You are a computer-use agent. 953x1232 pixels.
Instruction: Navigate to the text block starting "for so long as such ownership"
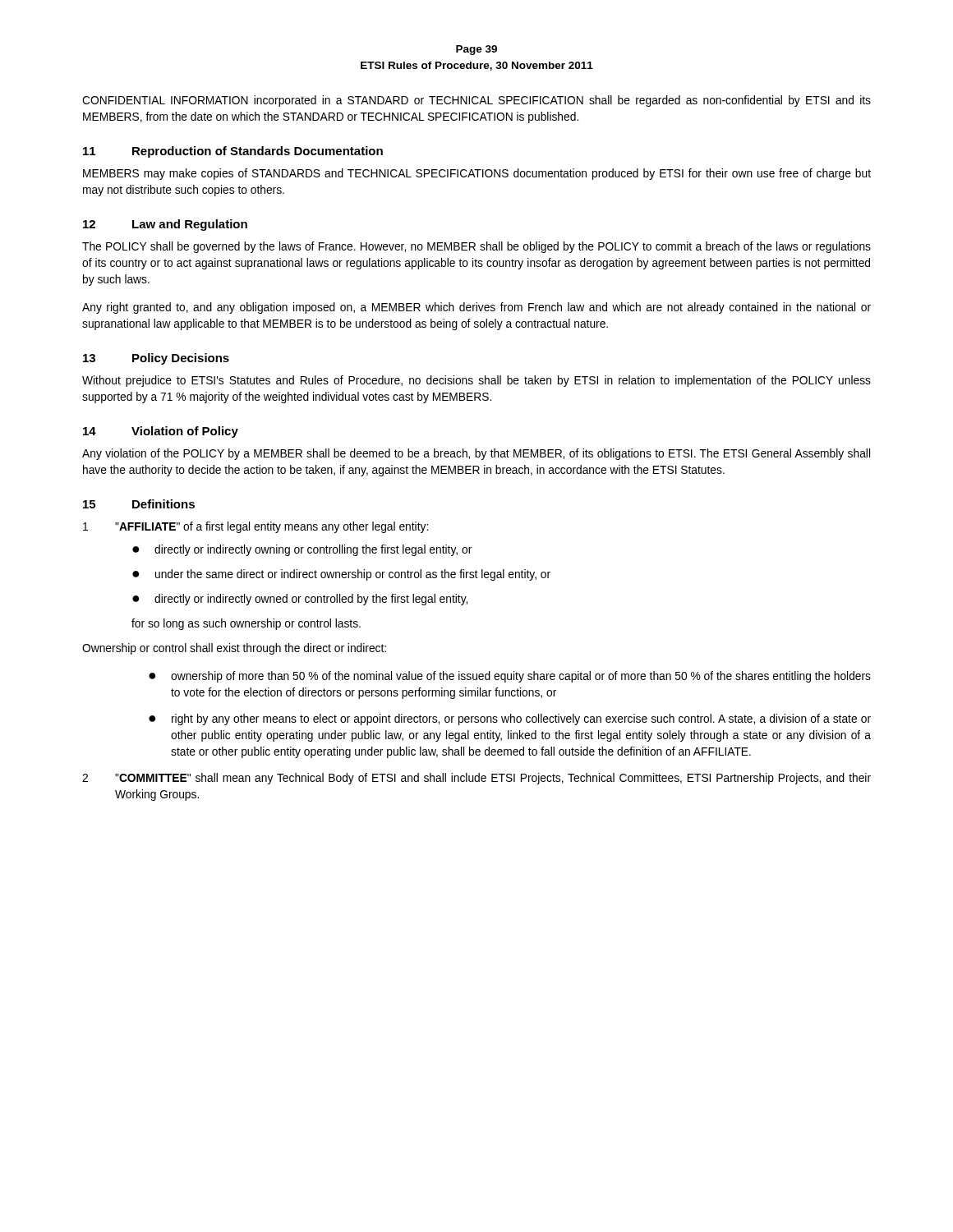coord(246,623)
